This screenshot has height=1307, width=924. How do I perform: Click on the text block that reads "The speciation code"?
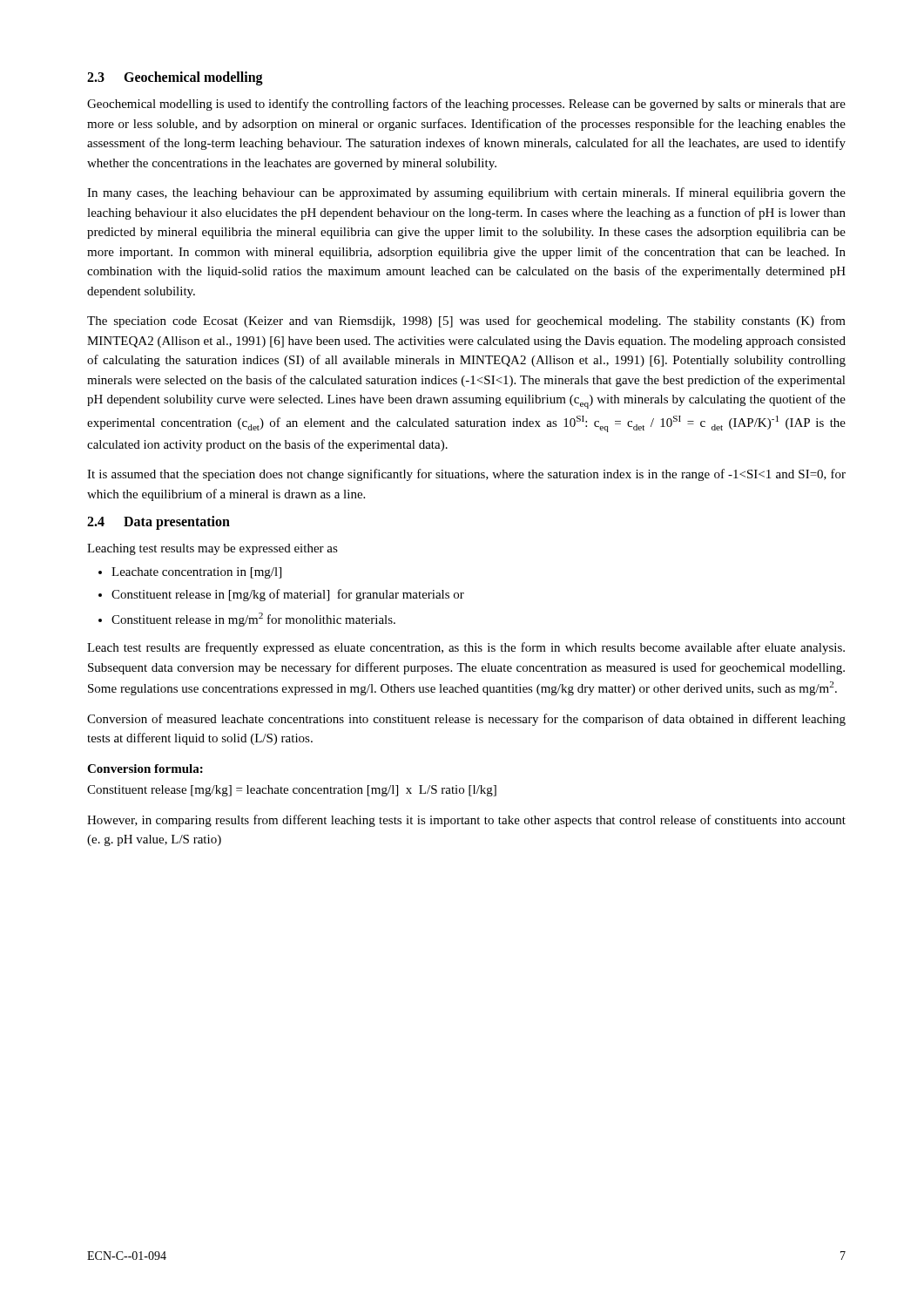click(466, 407)
